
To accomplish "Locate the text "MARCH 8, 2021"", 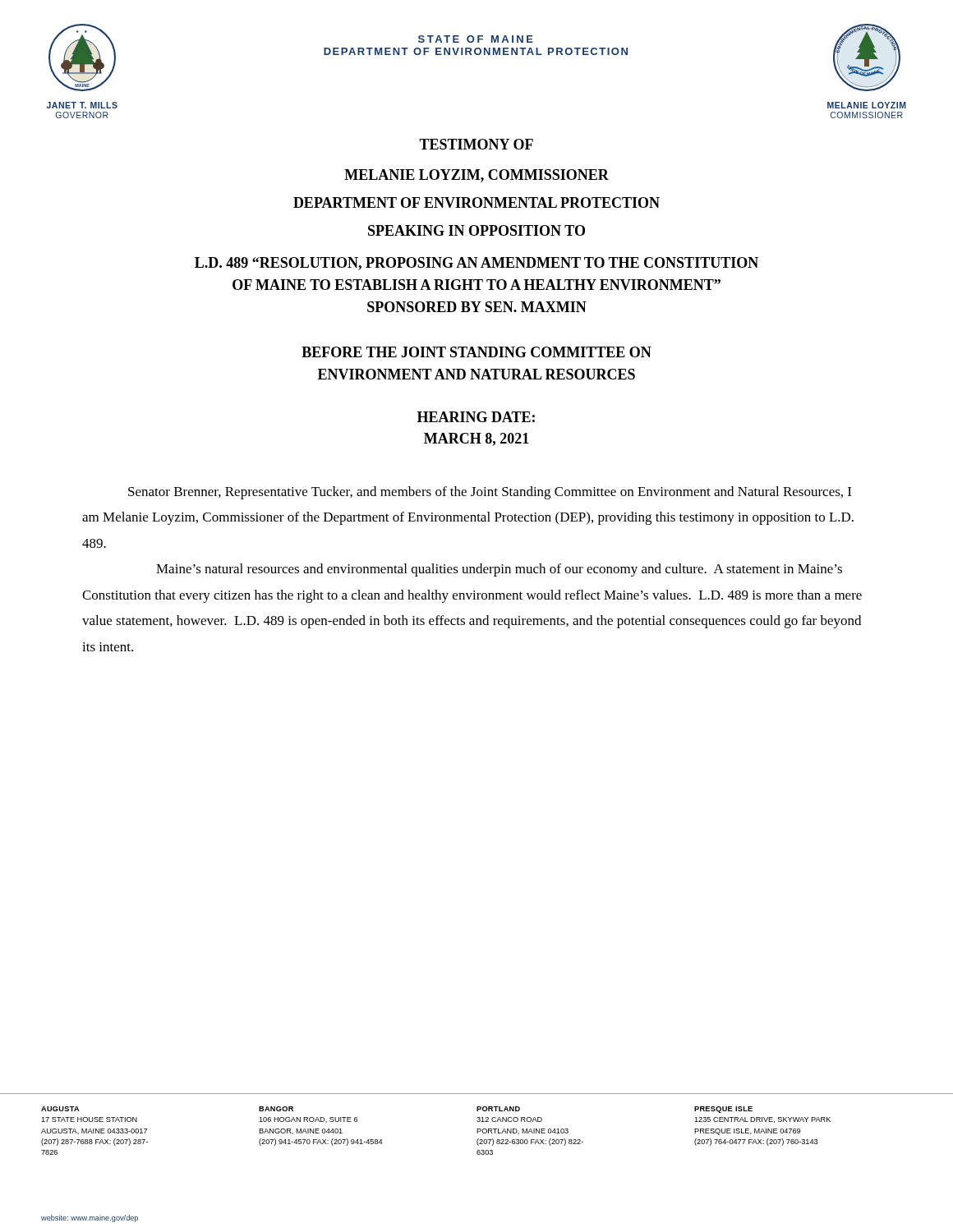I will point(476,439).
